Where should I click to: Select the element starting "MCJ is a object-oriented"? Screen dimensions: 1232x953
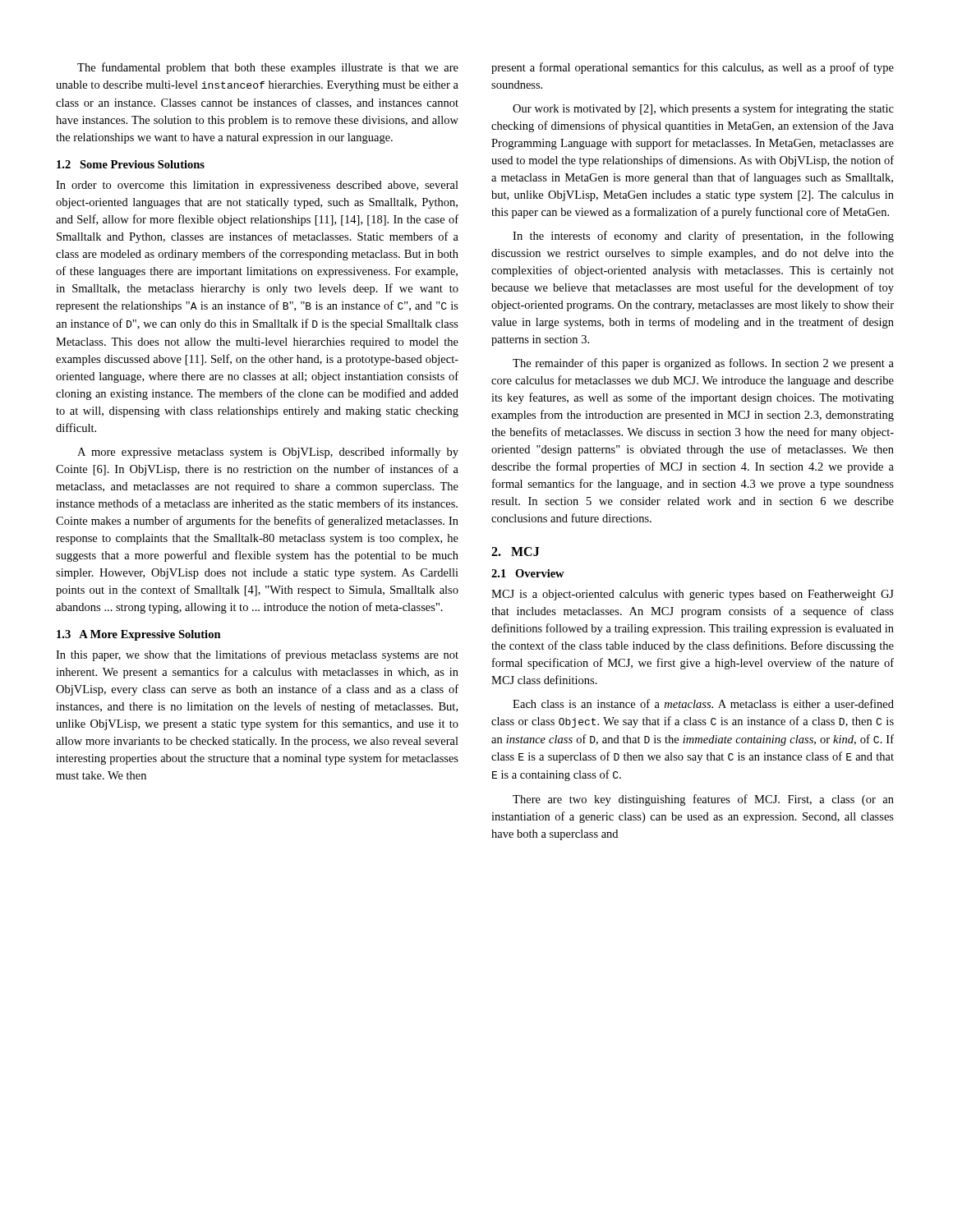tap(693, 637)
